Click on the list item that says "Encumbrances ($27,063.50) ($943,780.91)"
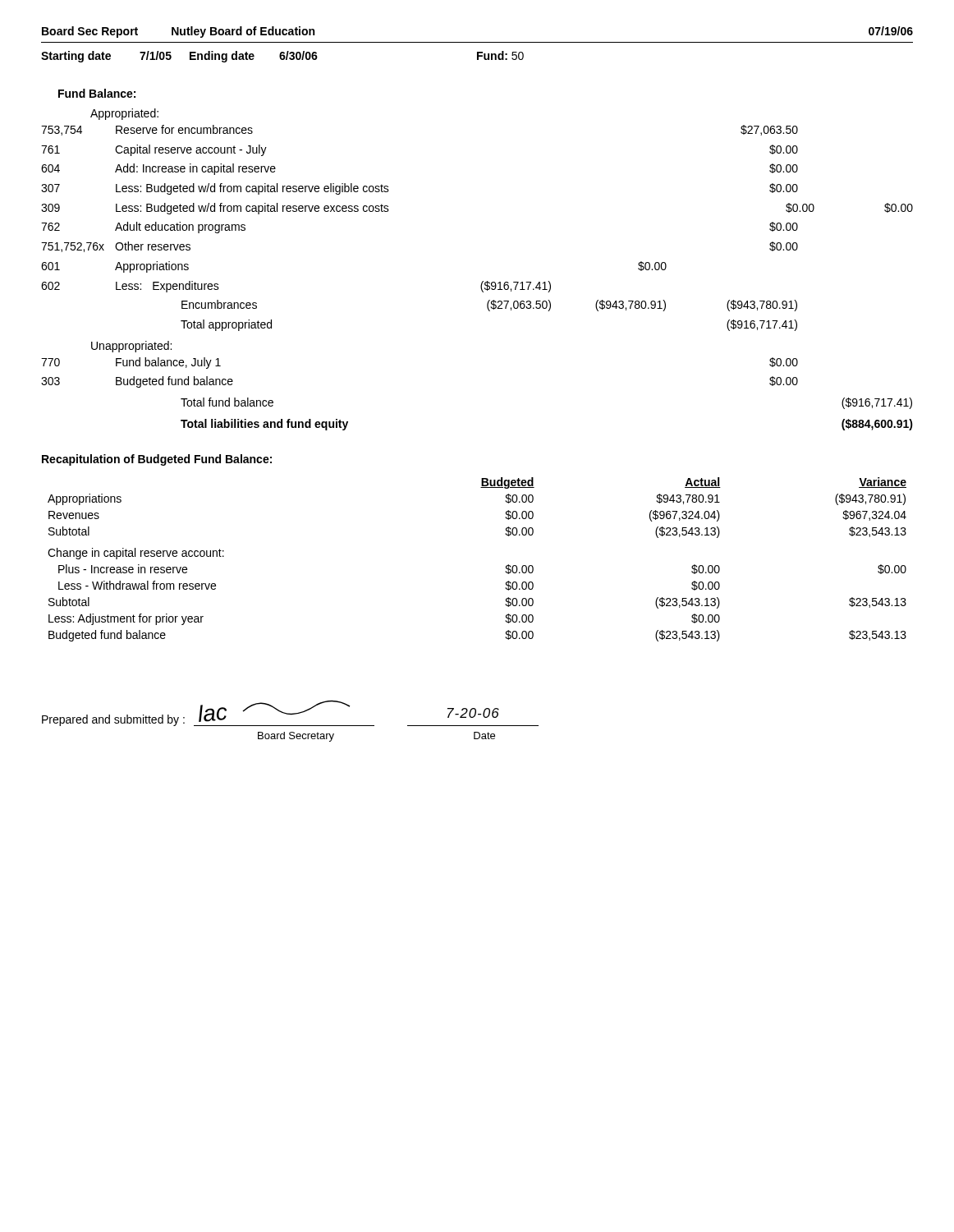 (489, 306)
